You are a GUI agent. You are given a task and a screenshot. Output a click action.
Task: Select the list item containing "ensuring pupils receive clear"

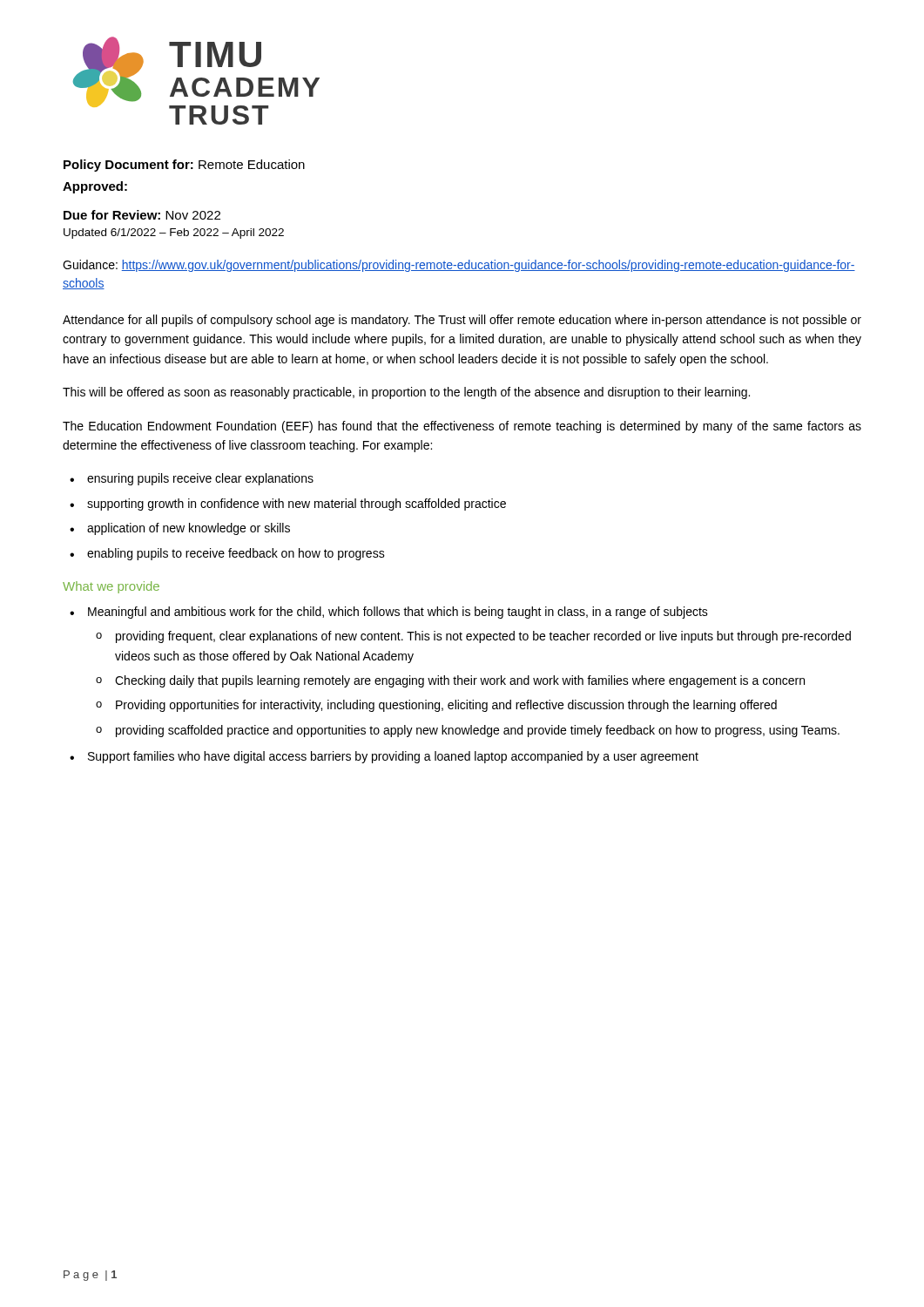[200, 479]
